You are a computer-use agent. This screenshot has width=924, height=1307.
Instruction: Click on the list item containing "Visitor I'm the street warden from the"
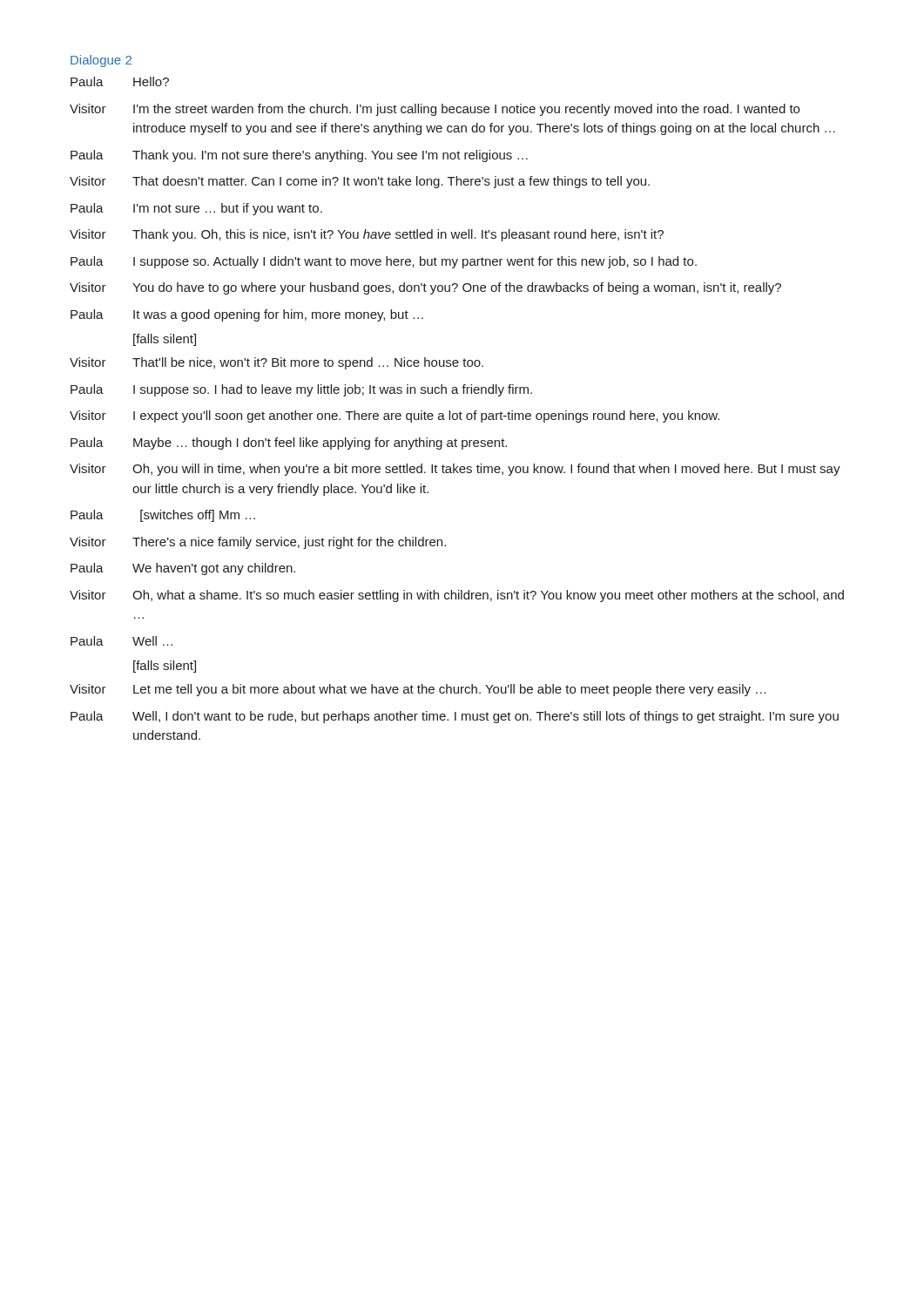tap(462, 119)
